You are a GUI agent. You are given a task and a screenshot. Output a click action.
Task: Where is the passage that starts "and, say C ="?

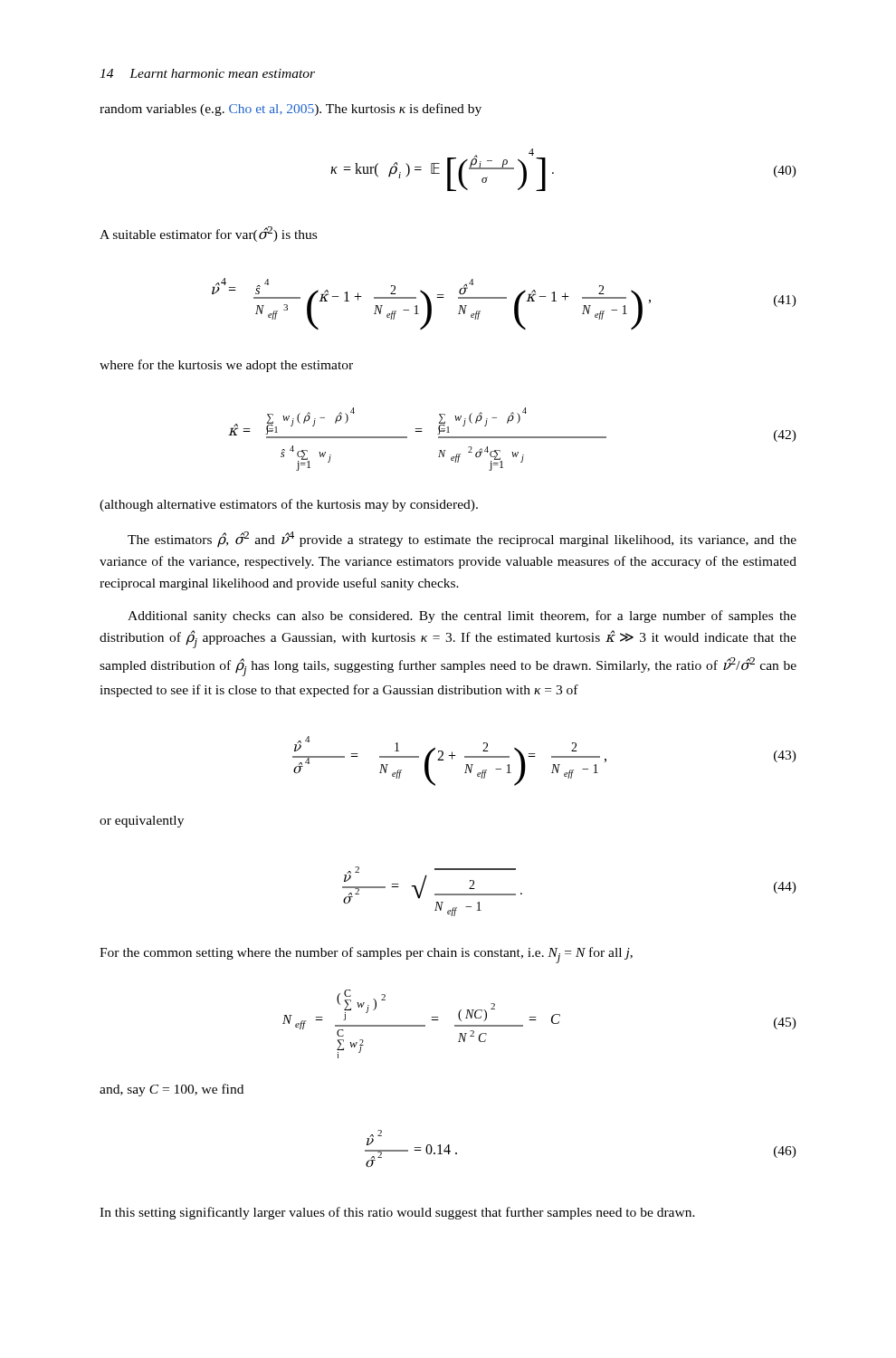click(x=172, y=1090)
